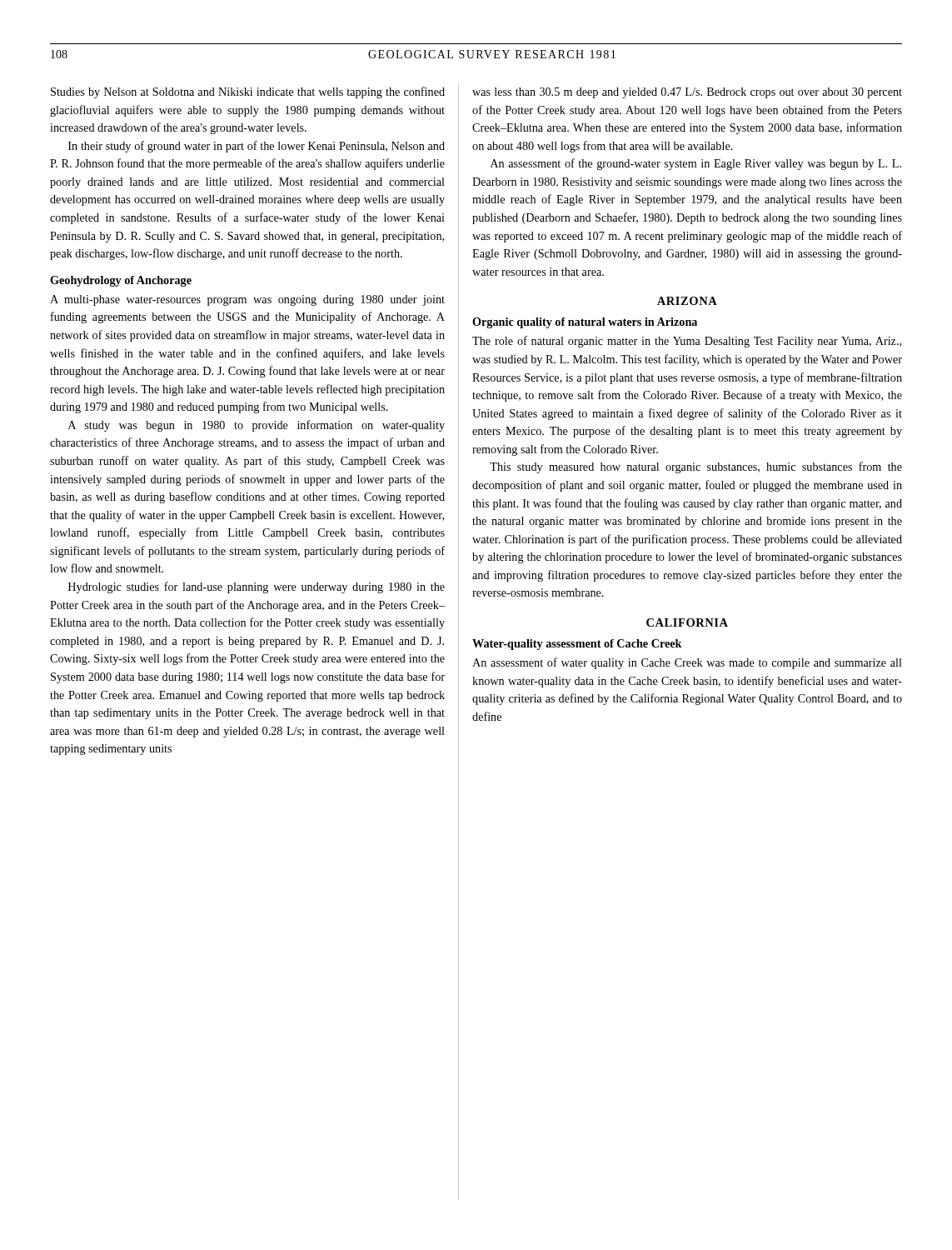Locate the section header containing "Geohydrology of Anchorage"
This screenshot has width=952, height=1250.
click(121, 280)
